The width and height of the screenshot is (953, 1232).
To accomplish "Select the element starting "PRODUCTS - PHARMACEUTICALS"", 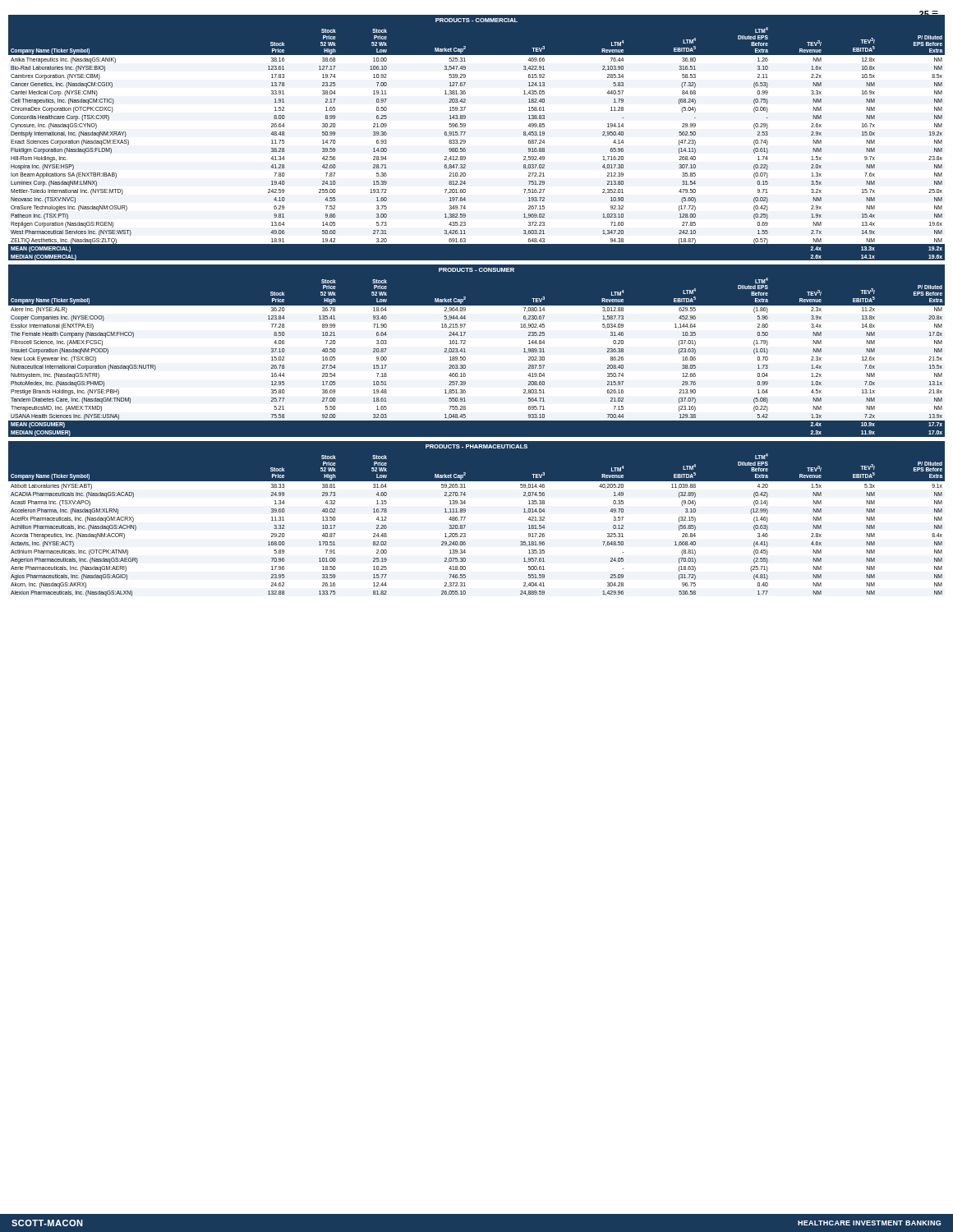I will (476, 446).
